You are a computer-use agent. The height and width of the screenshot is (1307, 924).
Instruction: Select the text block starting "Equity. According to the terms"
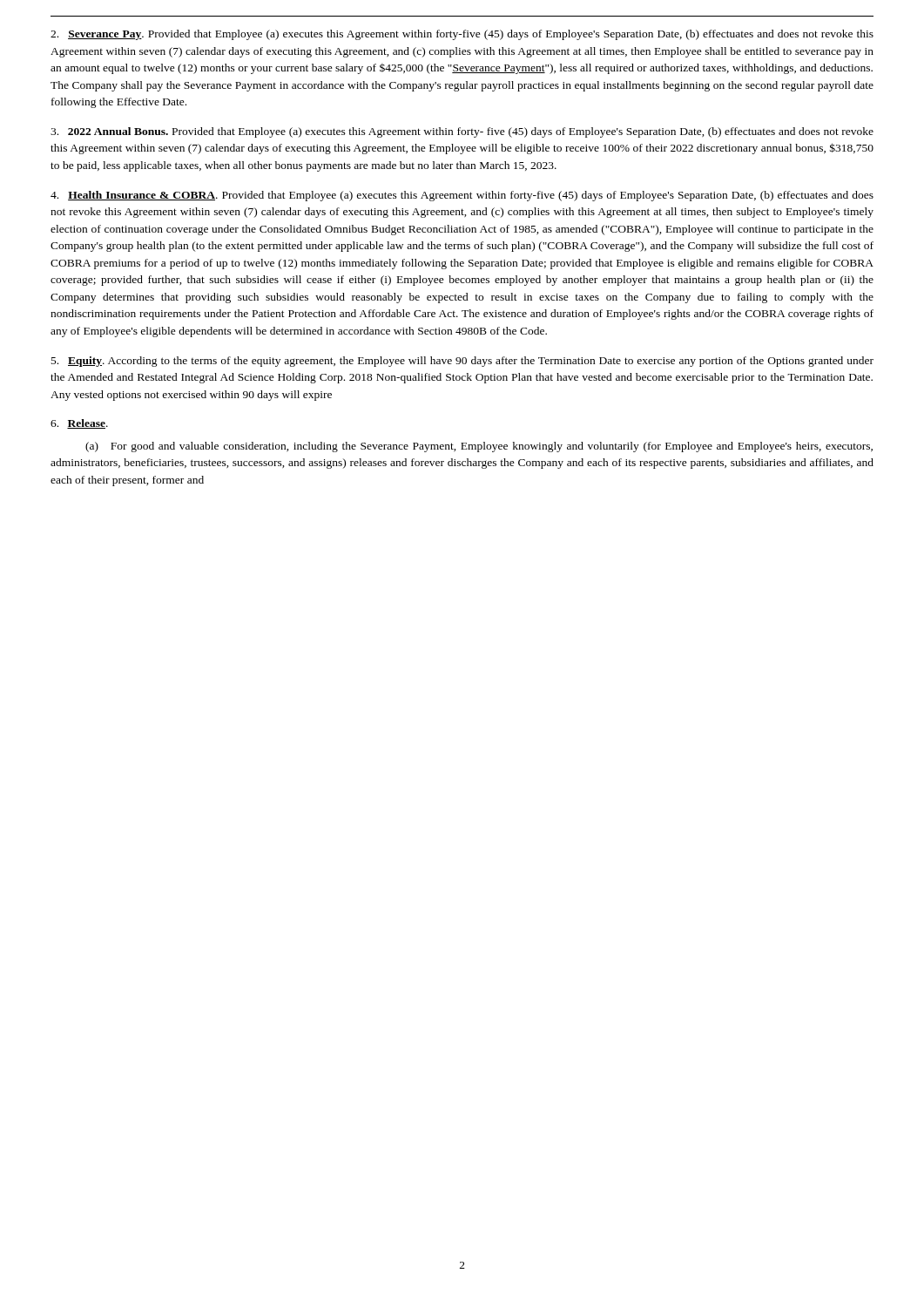click(462, 377)
